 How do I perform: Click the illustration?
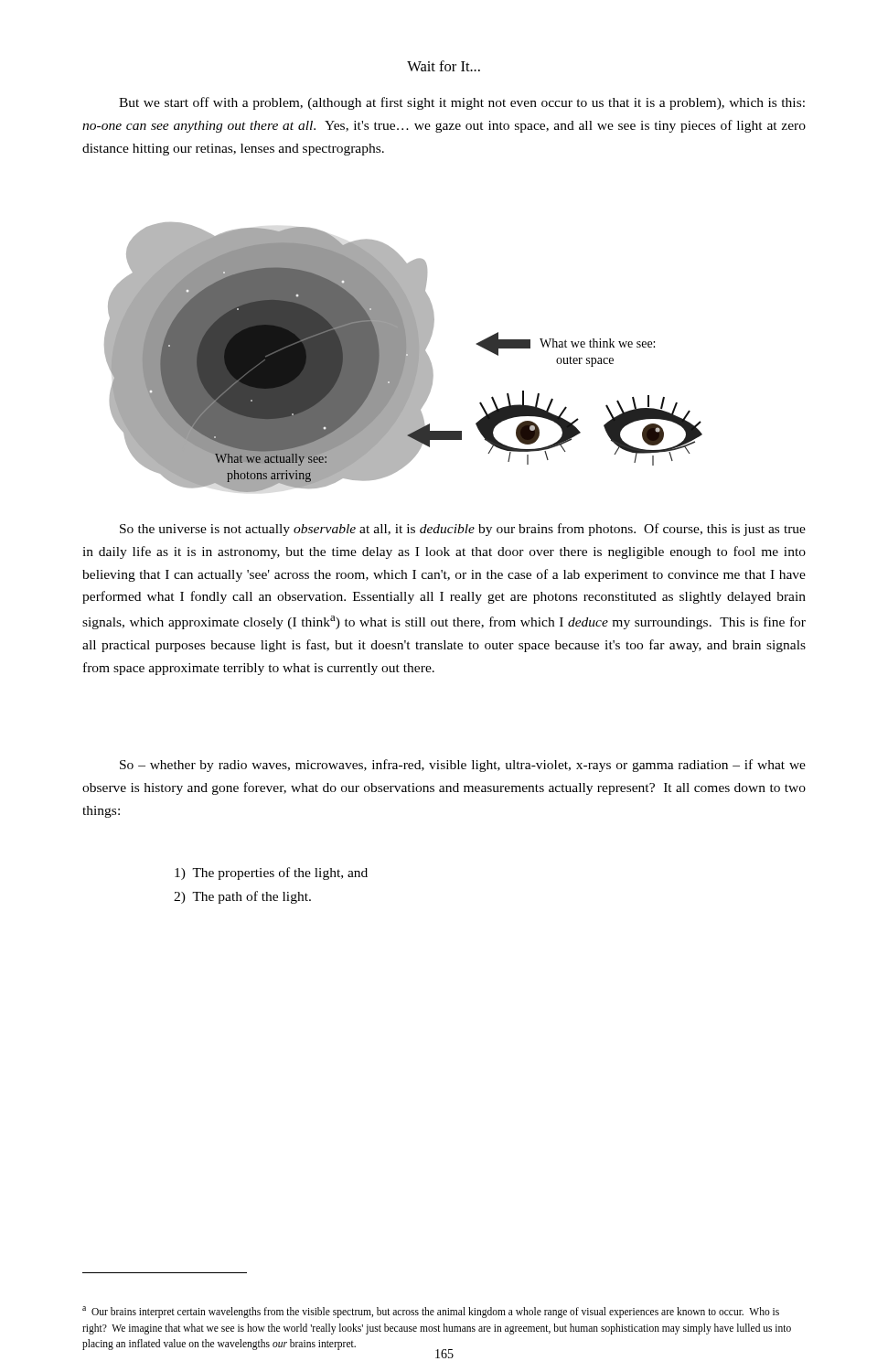coord(444,355)
